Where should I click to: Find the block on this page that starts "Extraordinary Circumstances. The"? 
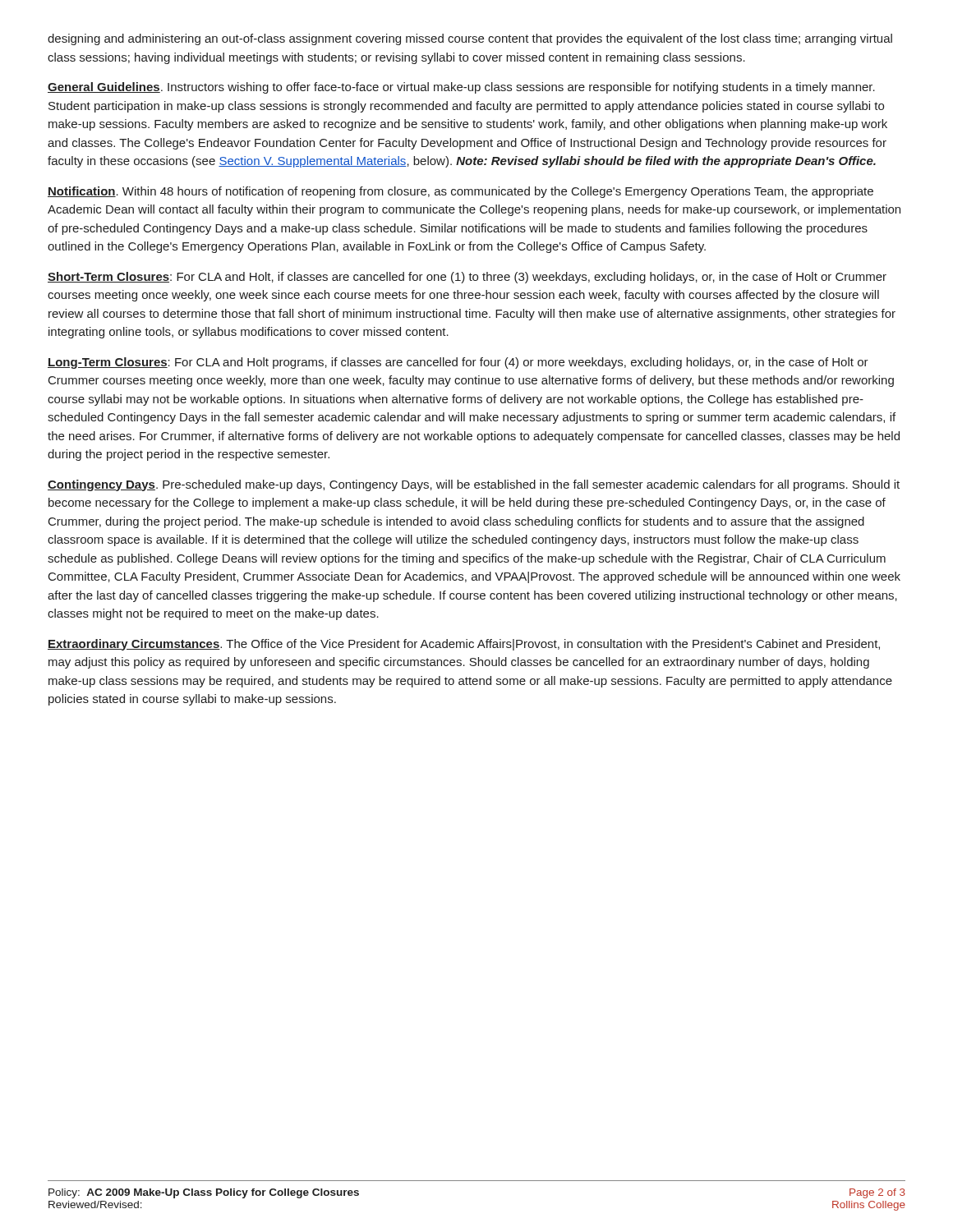pyautogui.click(x=476, y=671)
